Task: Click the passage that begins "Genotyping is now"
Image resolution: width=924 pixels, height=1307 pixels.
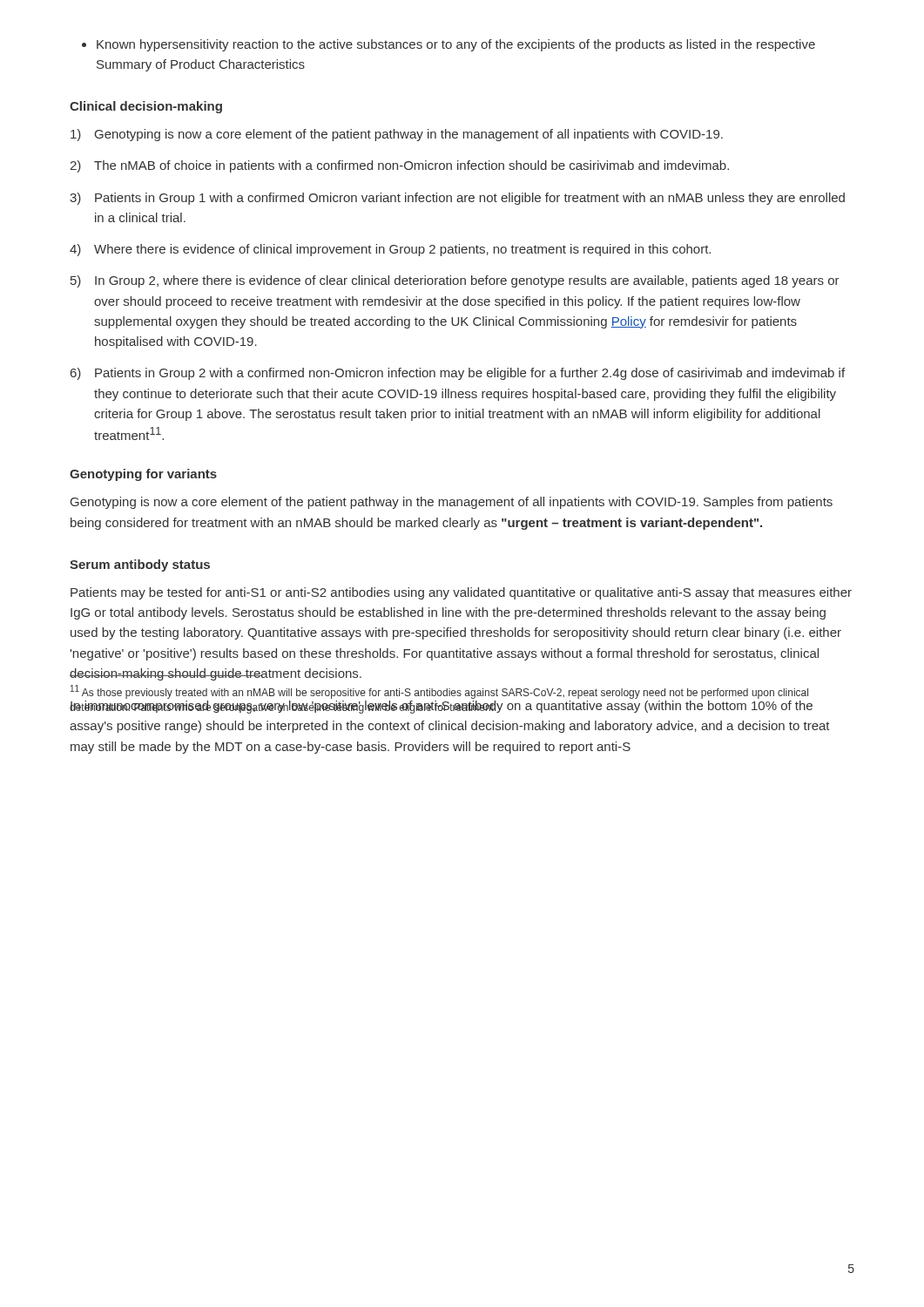Action: coord(451,512)
